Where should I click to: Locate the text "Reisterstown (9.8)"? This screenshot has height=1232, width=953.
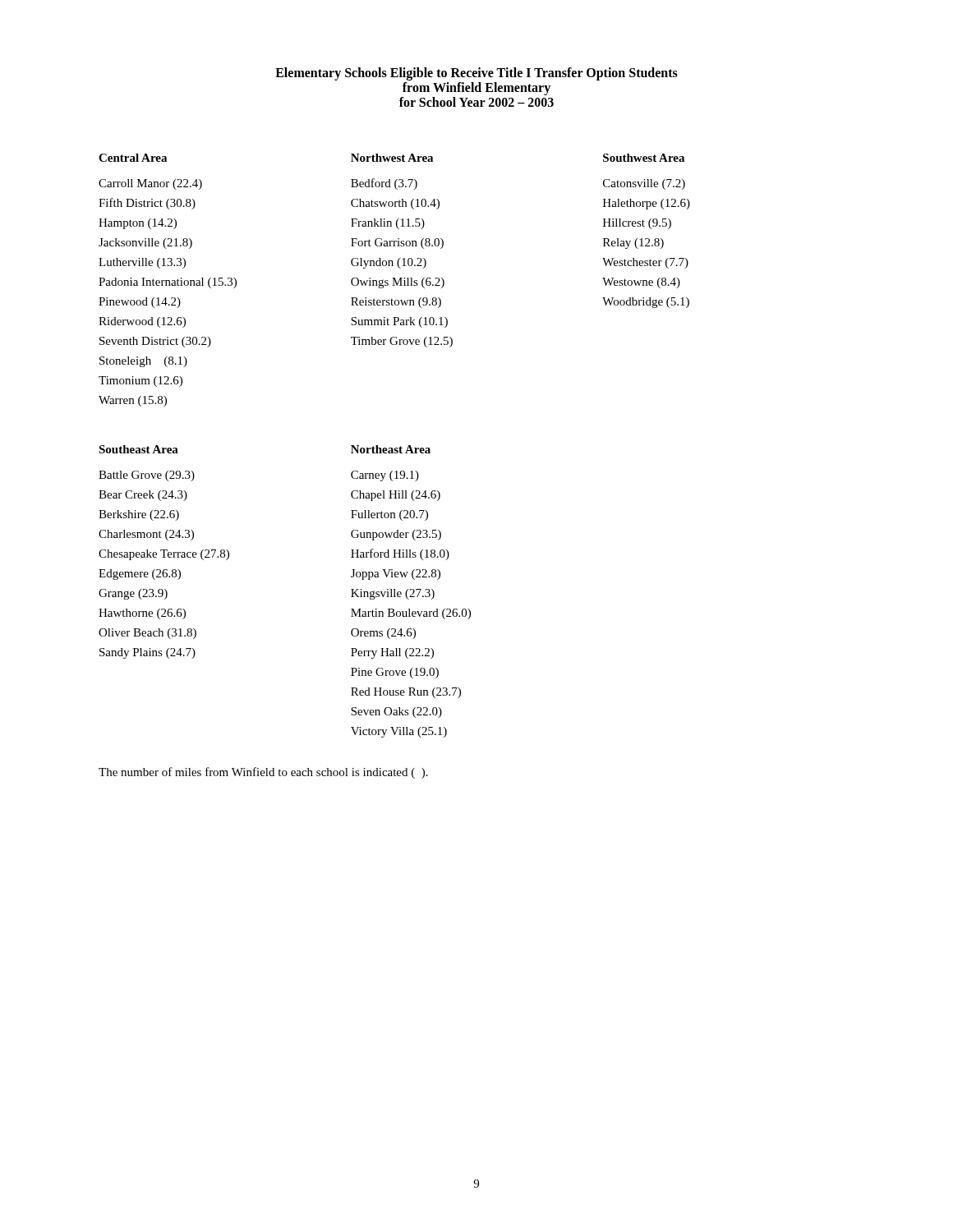point(396,301)
